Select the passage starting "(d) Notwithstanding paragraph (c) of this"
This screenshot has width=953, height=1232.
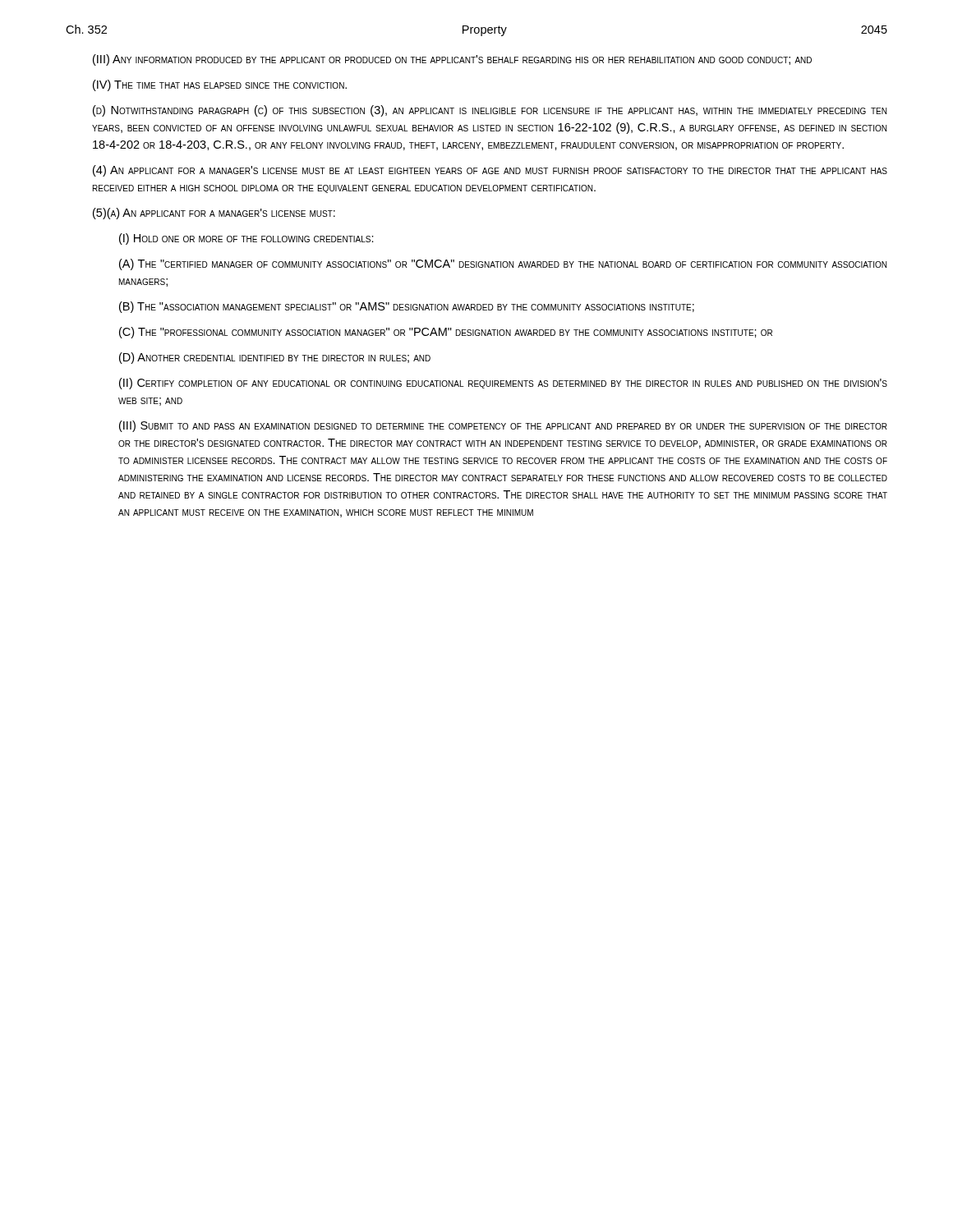pyautogui.click(x=490, y=128)
